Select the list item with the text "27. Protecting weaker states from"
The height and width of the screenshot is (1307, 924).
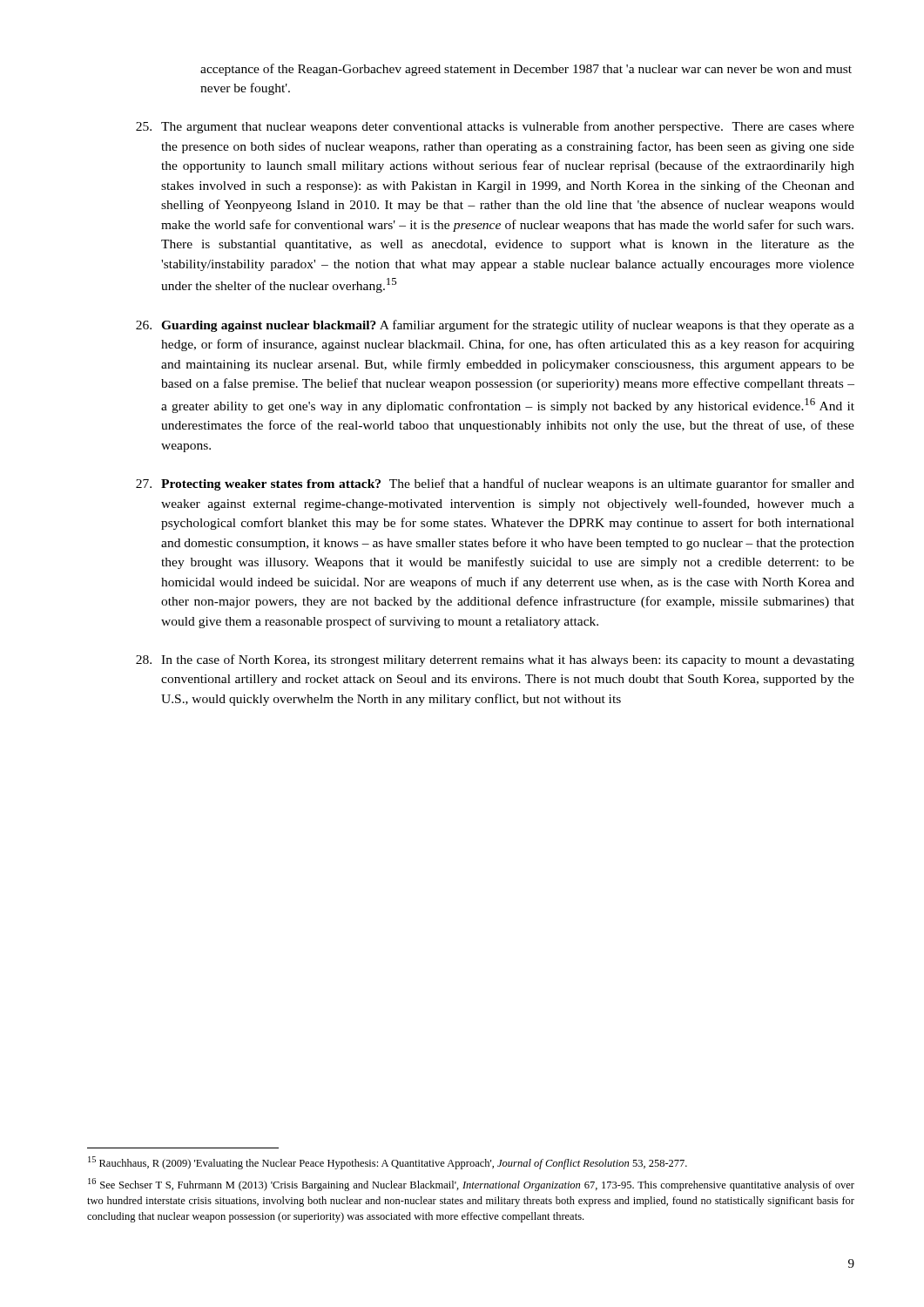(471, 553)
